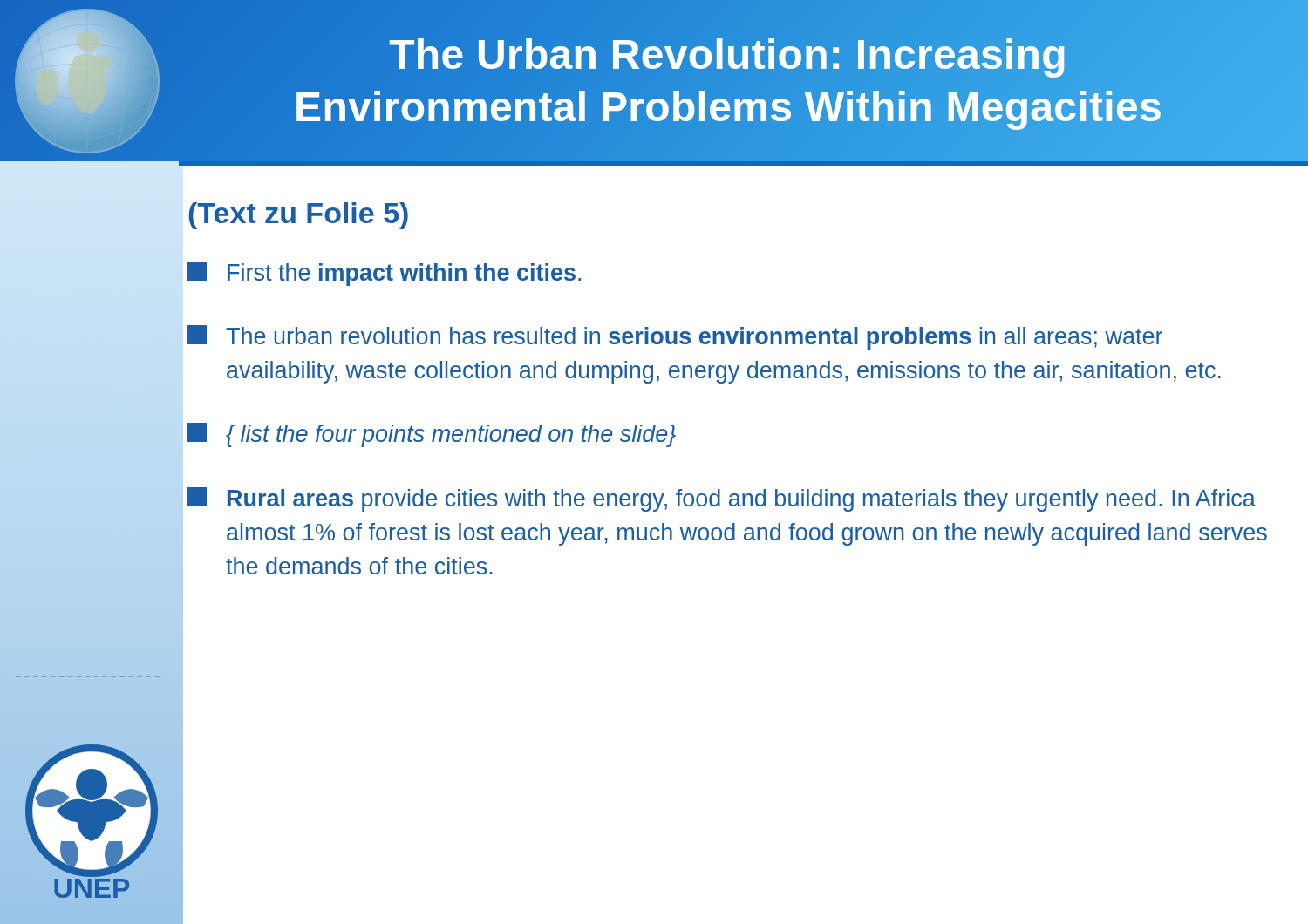
Task: Click on the title with the text "The Urban Revolution: IncreasingEnvironmental Problems Within Megacities"
Action: point(728,81)
